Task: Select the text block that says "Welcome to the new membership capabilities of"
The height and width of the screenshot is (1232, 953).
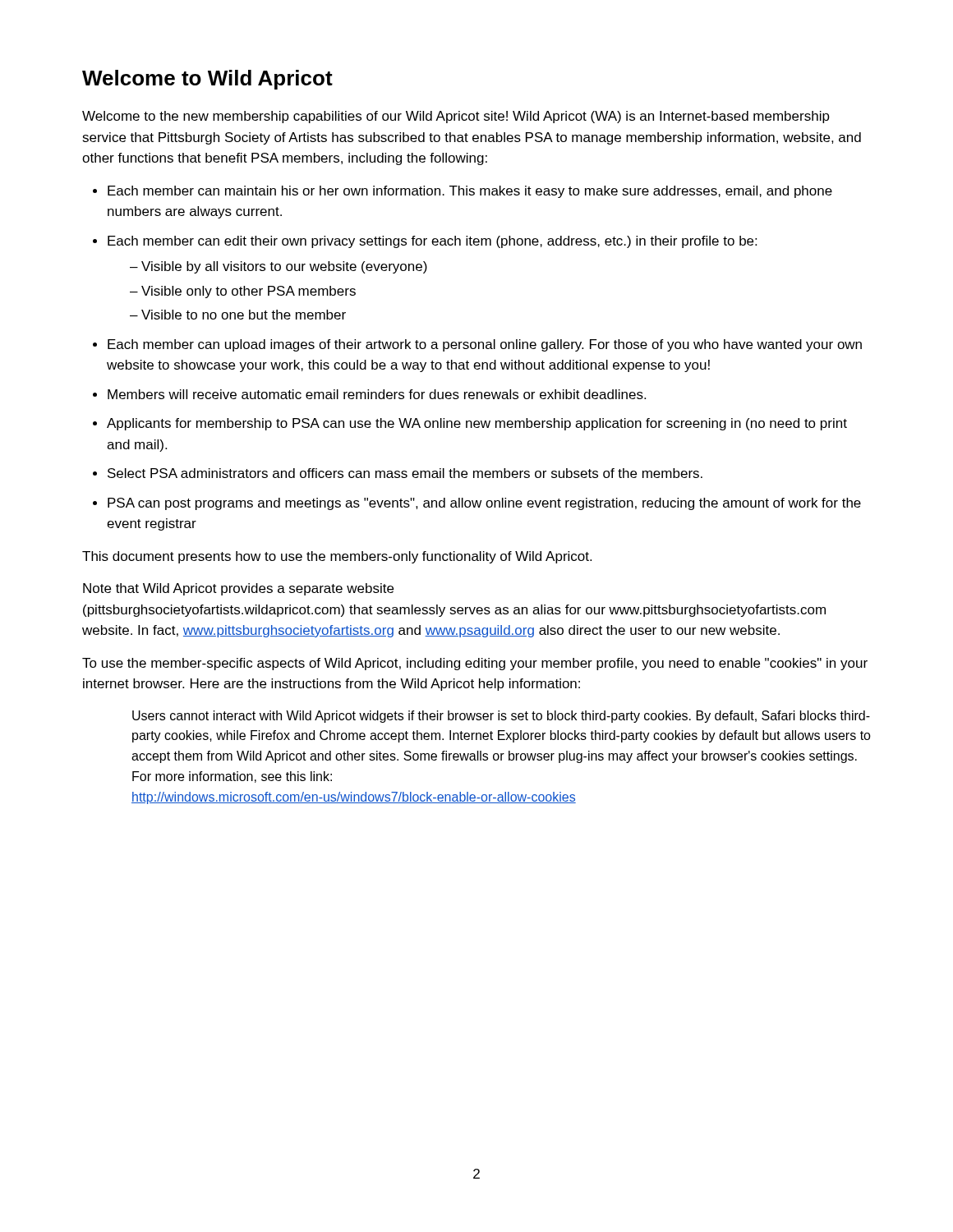Action: point(472,137)
